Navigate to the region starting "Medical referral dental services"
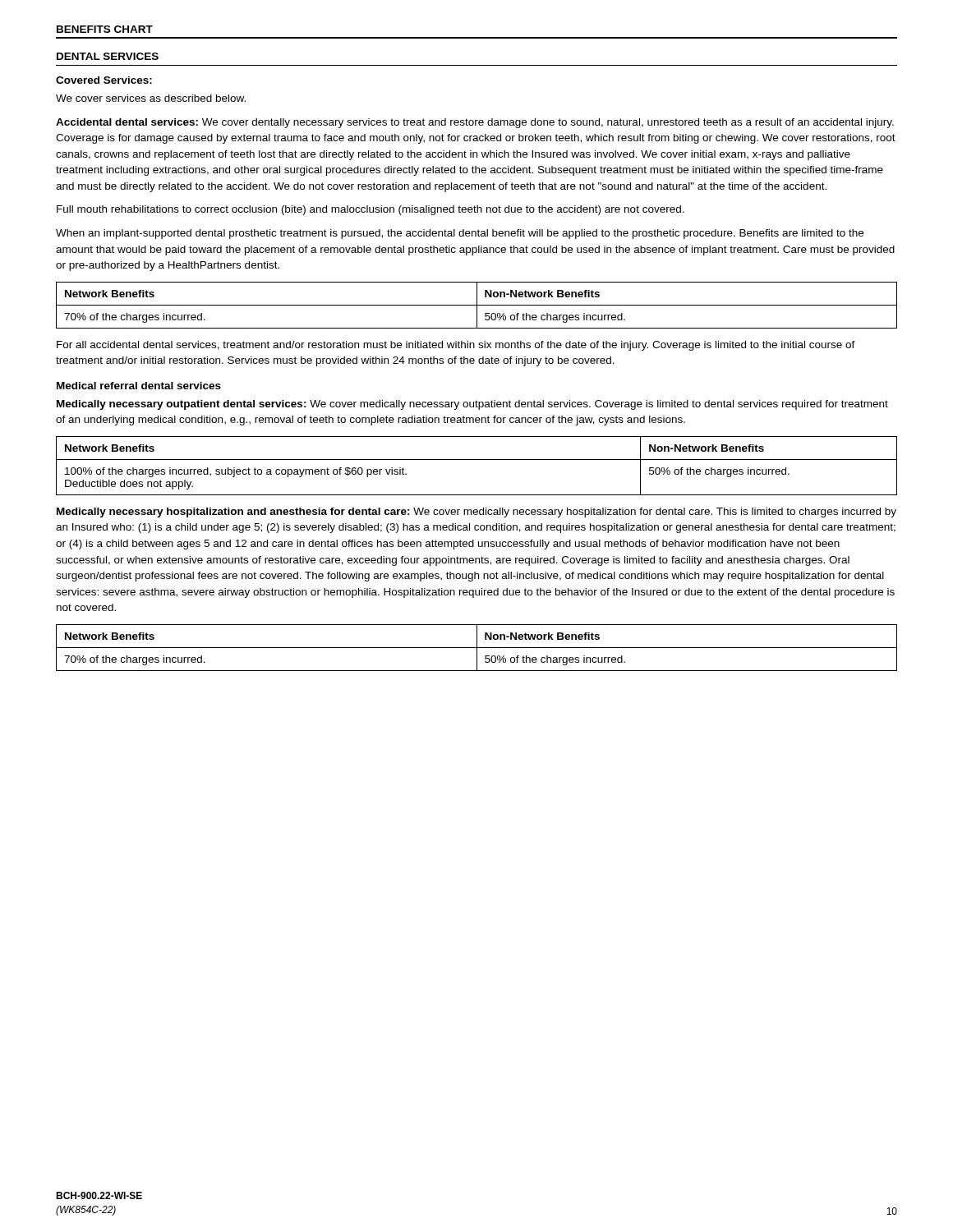 [139, 386]
